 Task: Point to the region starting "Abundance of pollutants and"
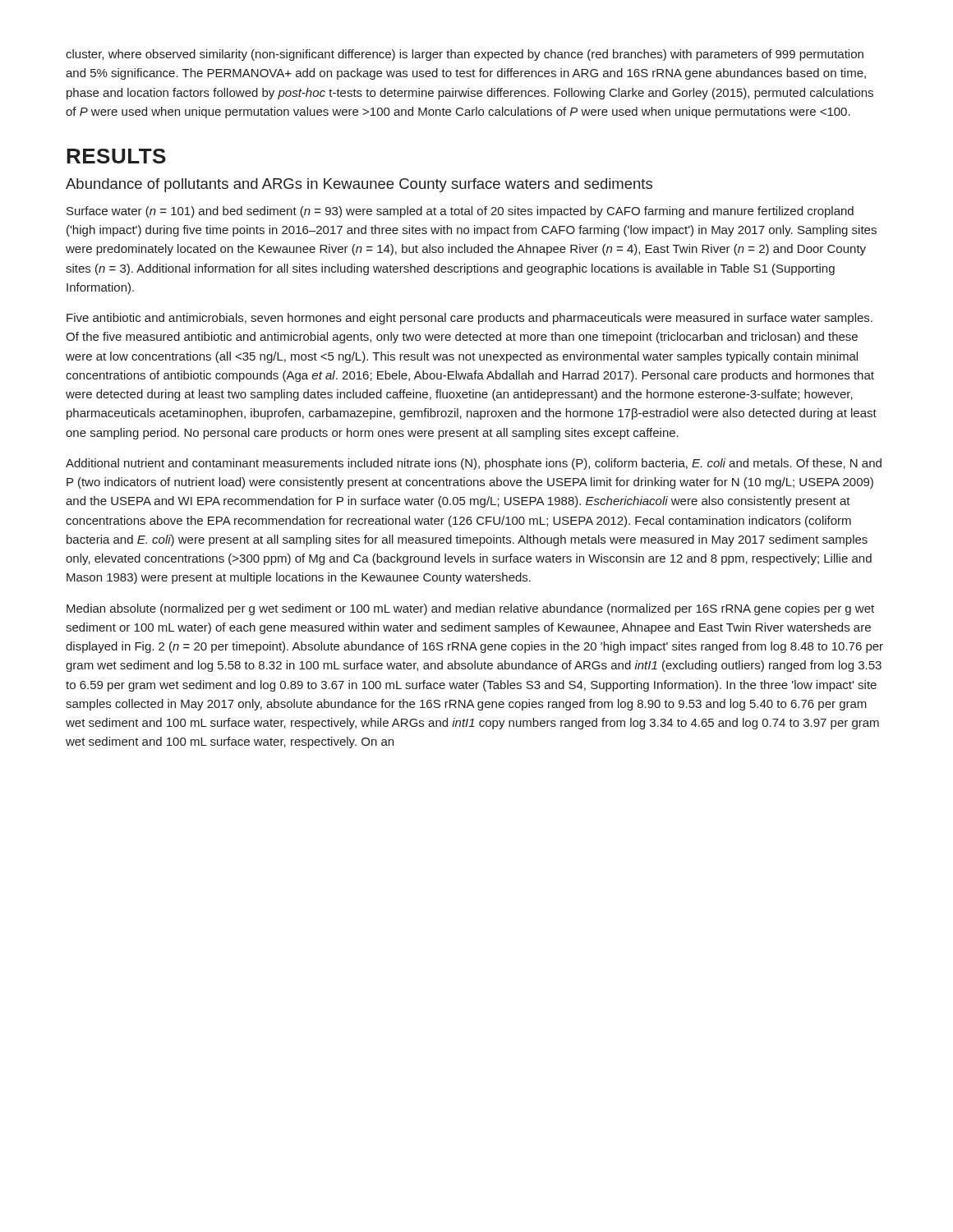pyautogui.click(x=359, y=184)
